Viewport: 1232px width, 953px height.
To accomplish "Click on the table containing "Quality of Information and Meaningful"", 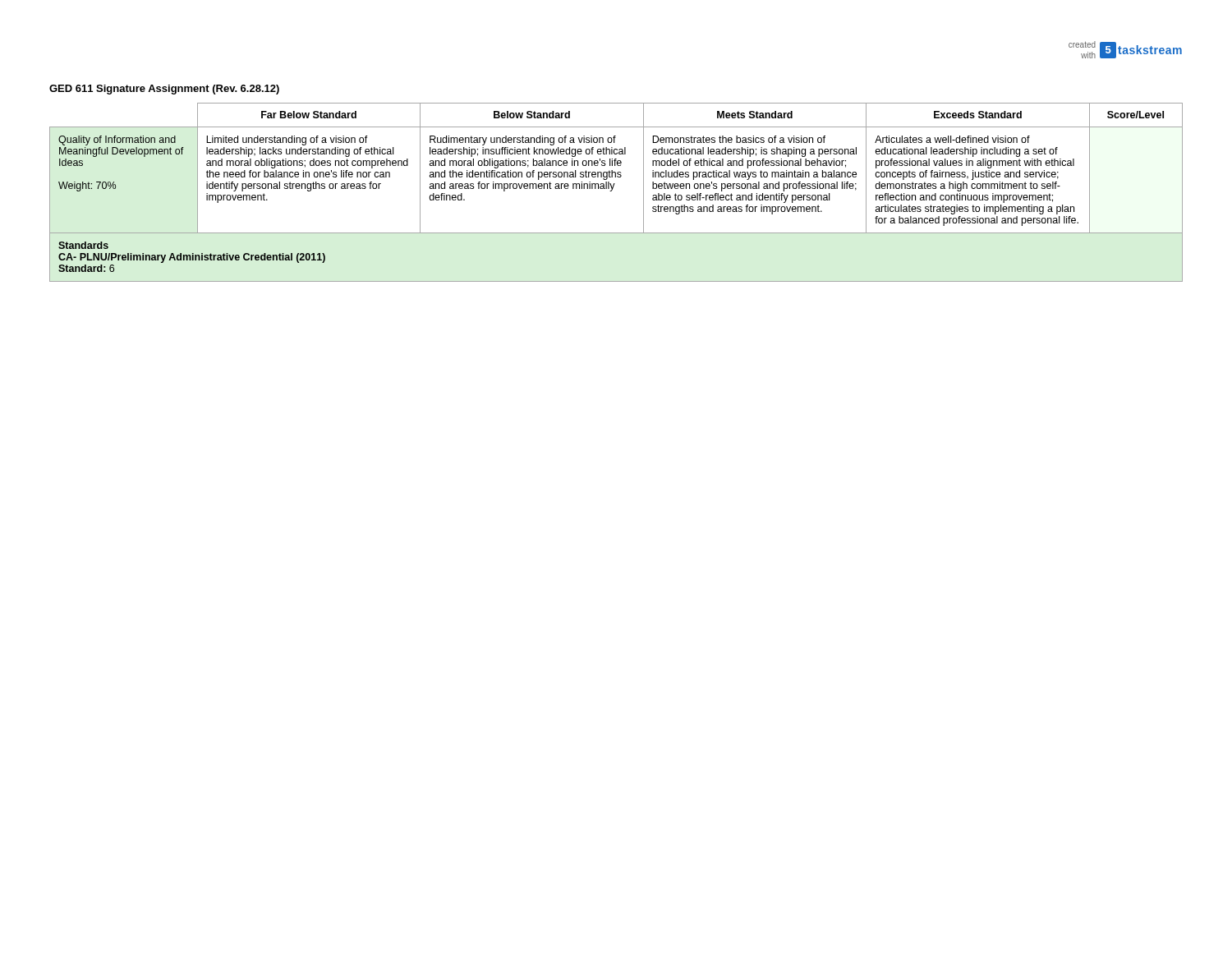I will click(616, 192).
